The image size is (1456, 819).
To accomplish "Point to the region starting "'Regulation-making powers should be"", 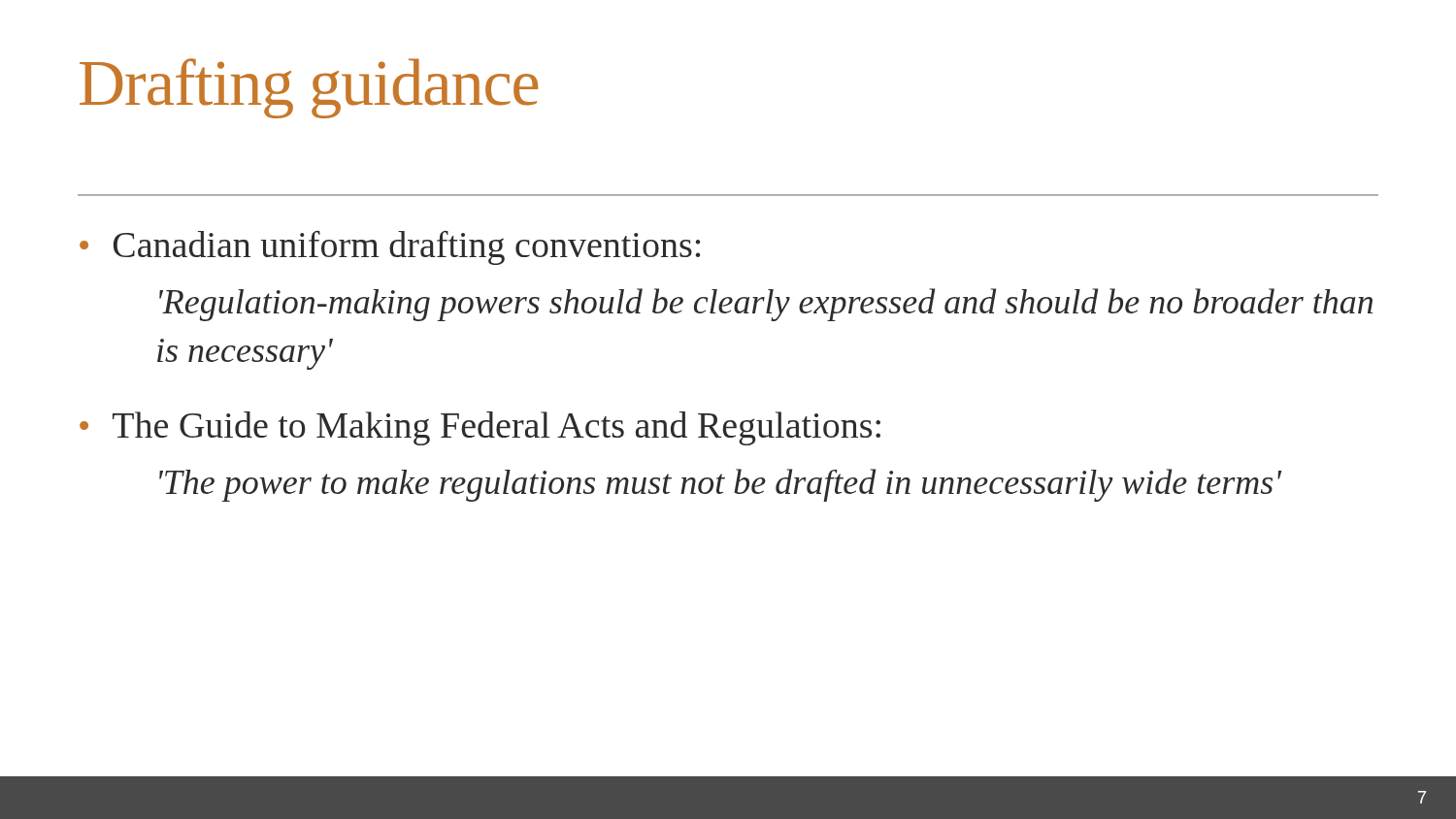I will pyautogui.click(x=767, y=326).
